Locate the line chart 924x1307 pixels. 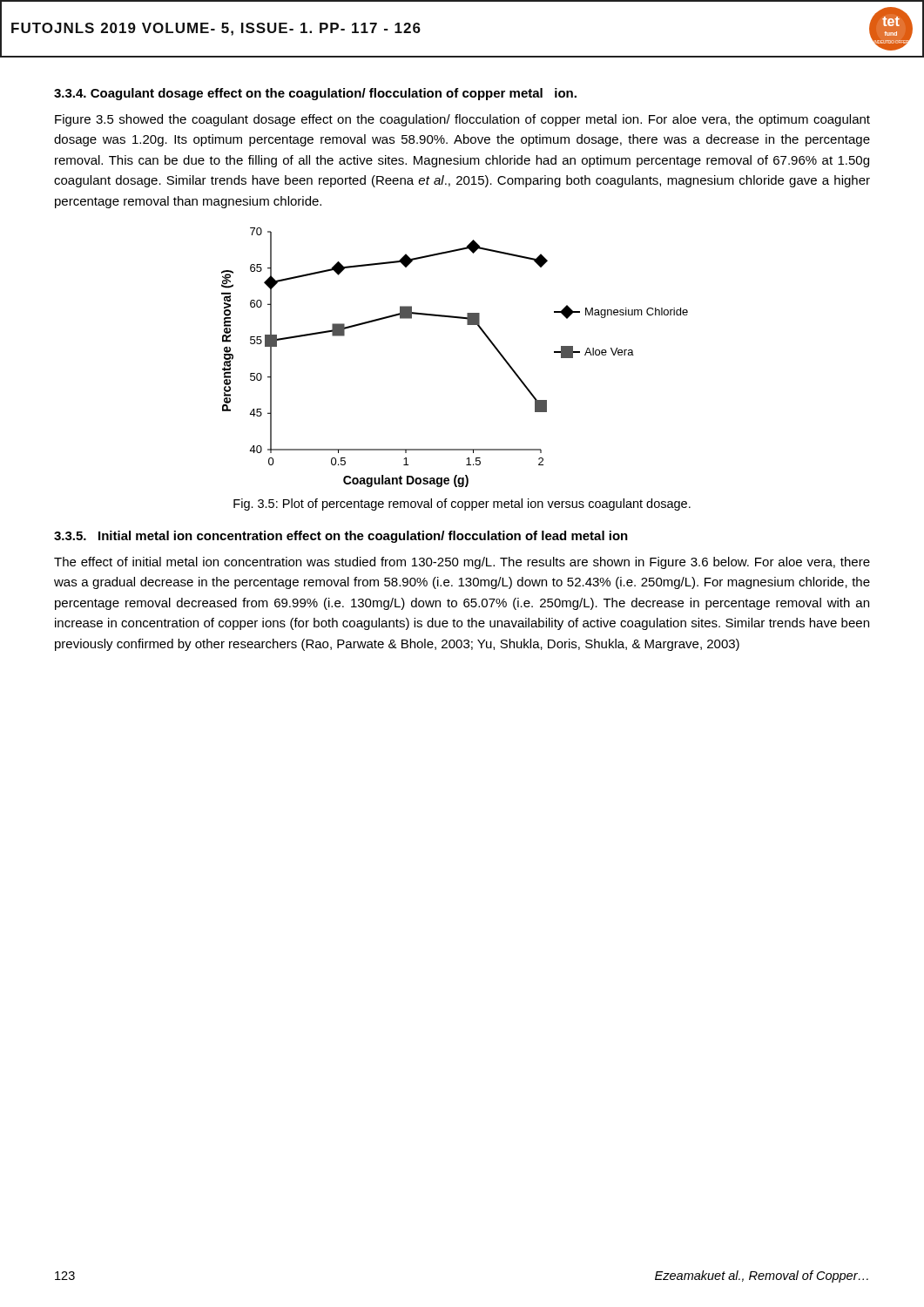click(x=462, y=358)
